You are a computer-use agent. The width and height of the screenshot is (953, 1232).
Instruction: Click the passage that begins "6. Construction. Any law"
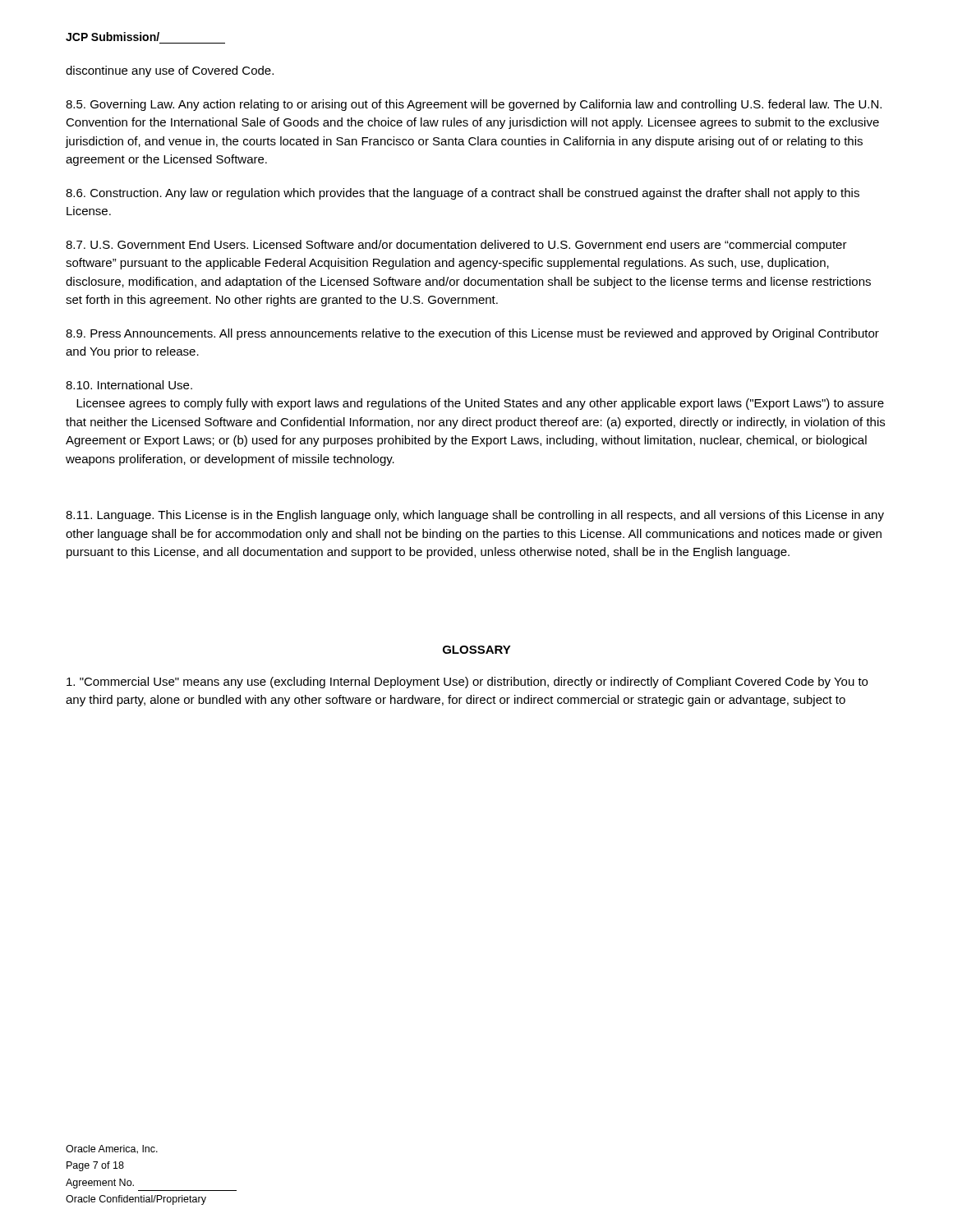[x=463, y=201]
